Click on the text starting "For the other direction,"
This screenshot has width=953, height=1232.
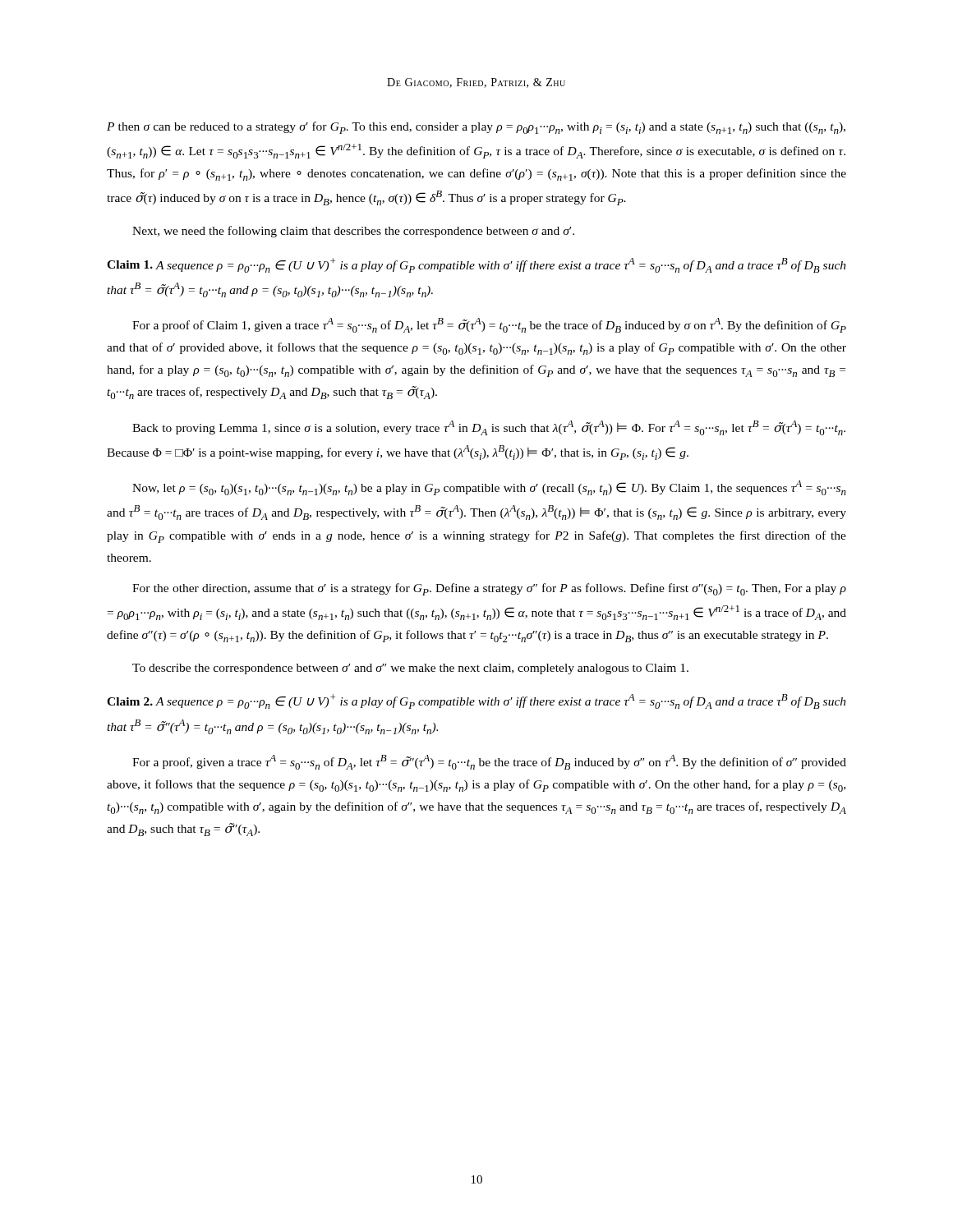tap(476, 613)
